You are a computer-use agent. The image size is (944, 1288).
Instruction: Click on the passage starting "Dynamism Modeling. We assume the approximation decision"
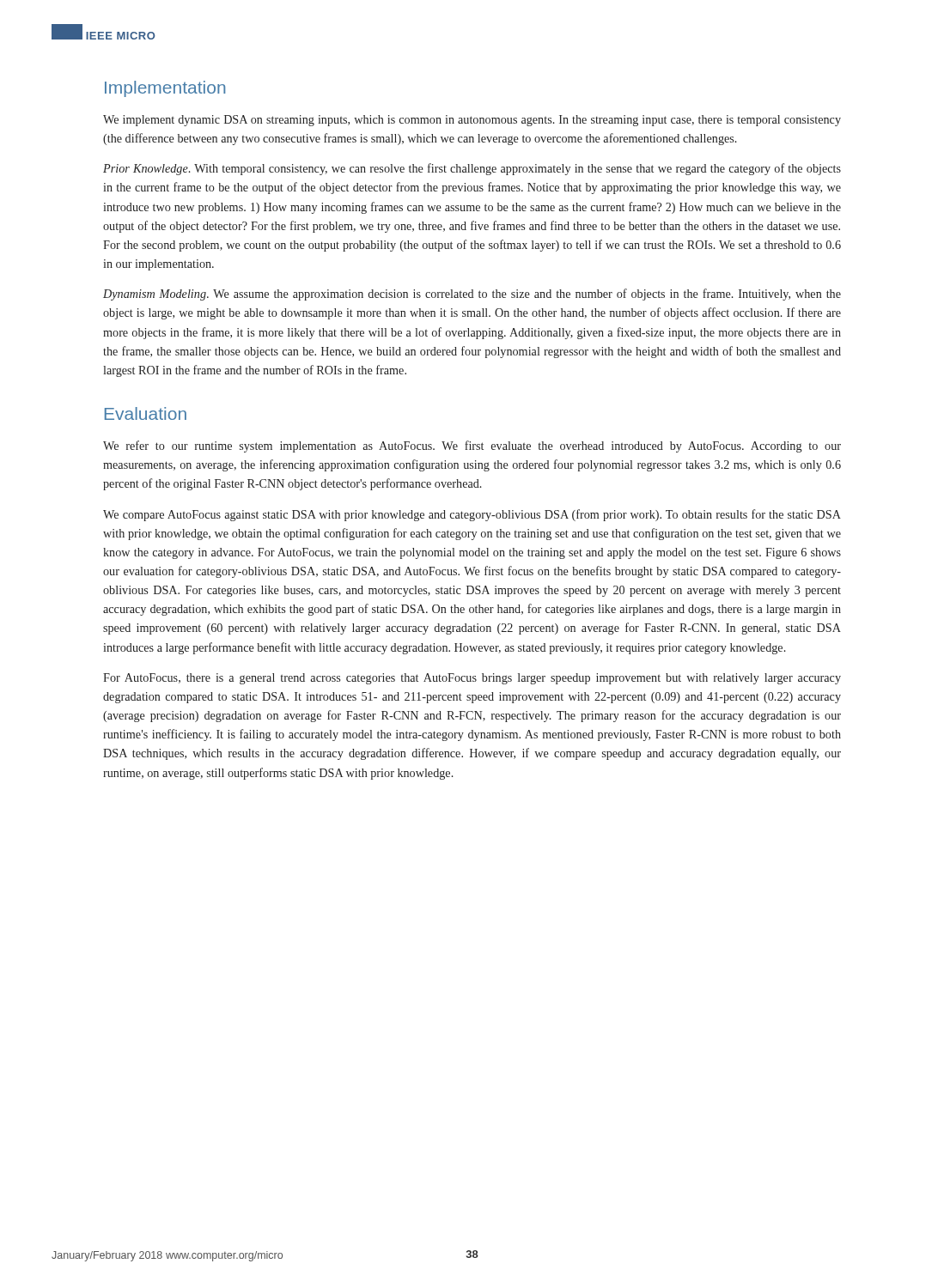pos(472,332)
